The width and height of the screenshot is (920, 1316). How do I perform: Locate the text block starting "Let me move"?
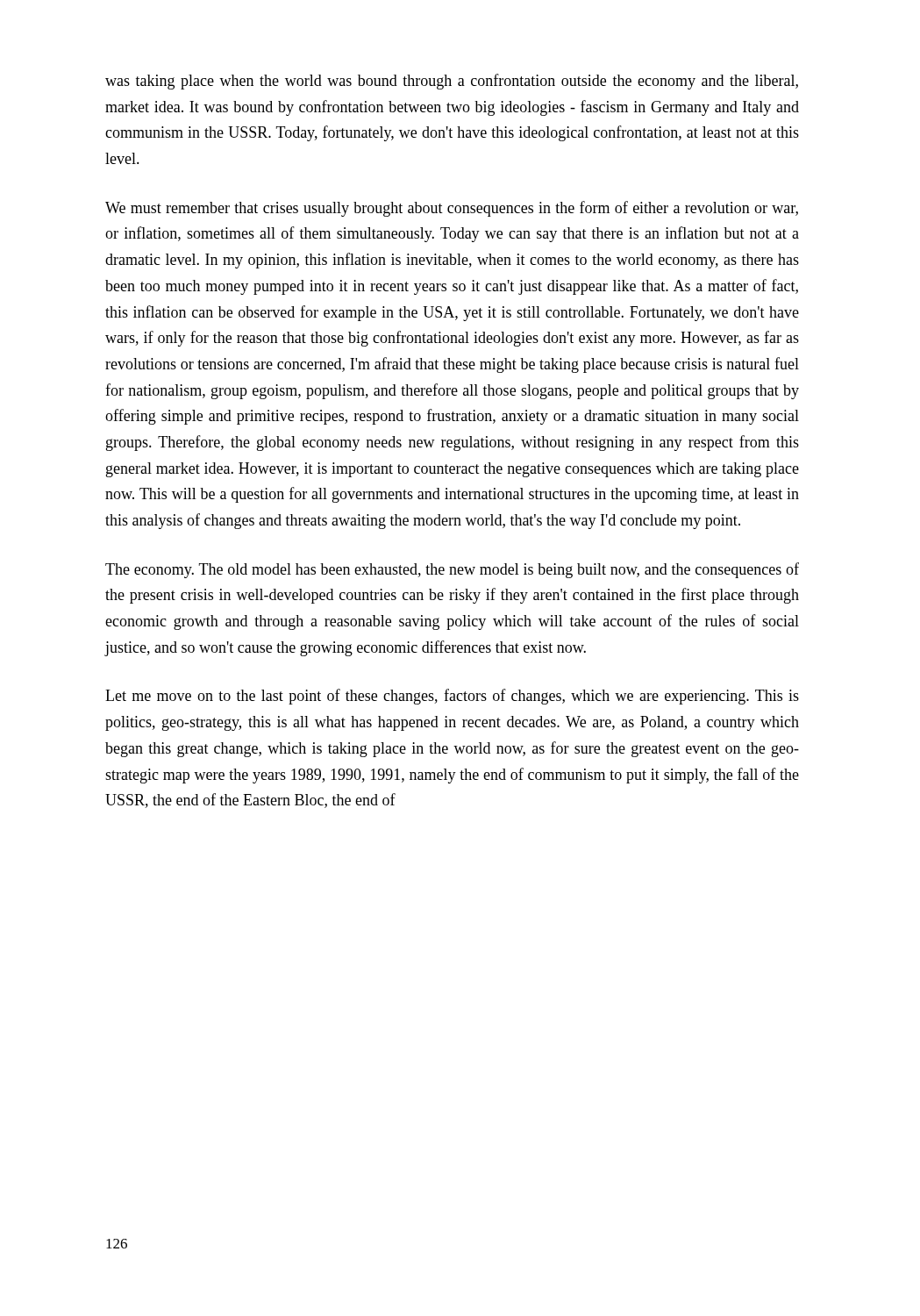(x=452, y=748)
